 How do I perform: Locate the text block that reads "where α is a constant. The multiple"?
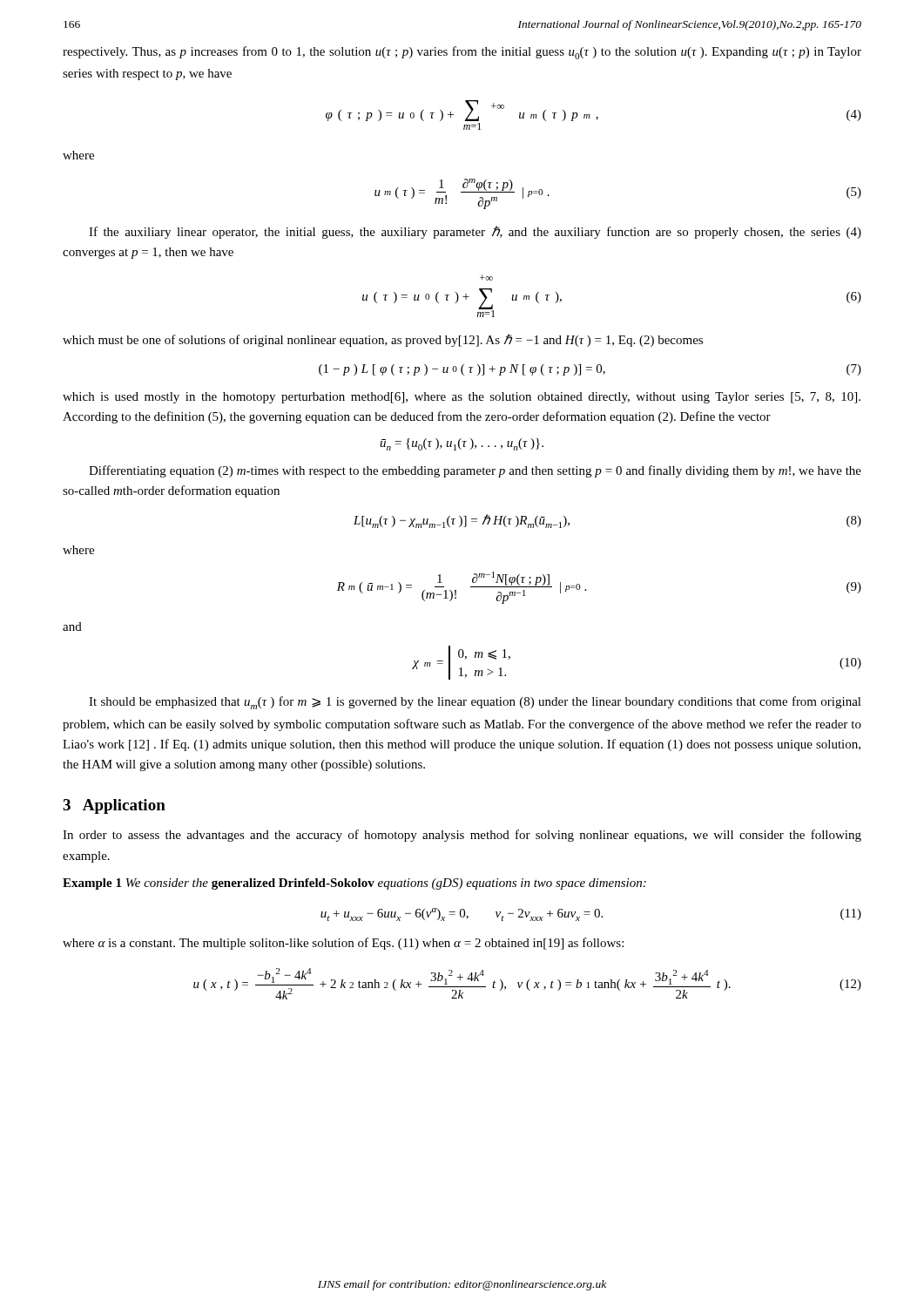(462, 943)
